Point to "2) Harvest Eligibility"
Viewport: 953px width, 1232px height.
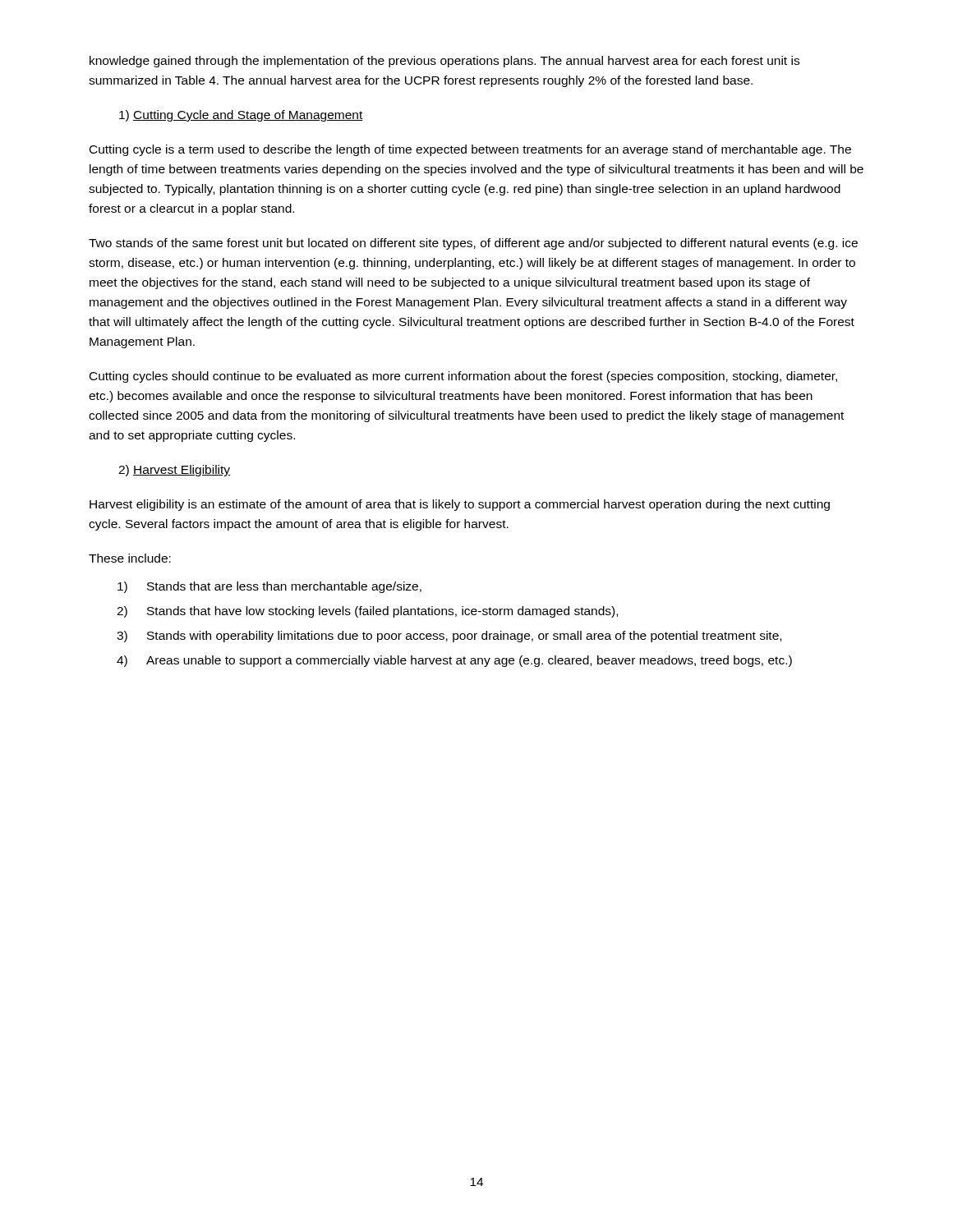174,470
